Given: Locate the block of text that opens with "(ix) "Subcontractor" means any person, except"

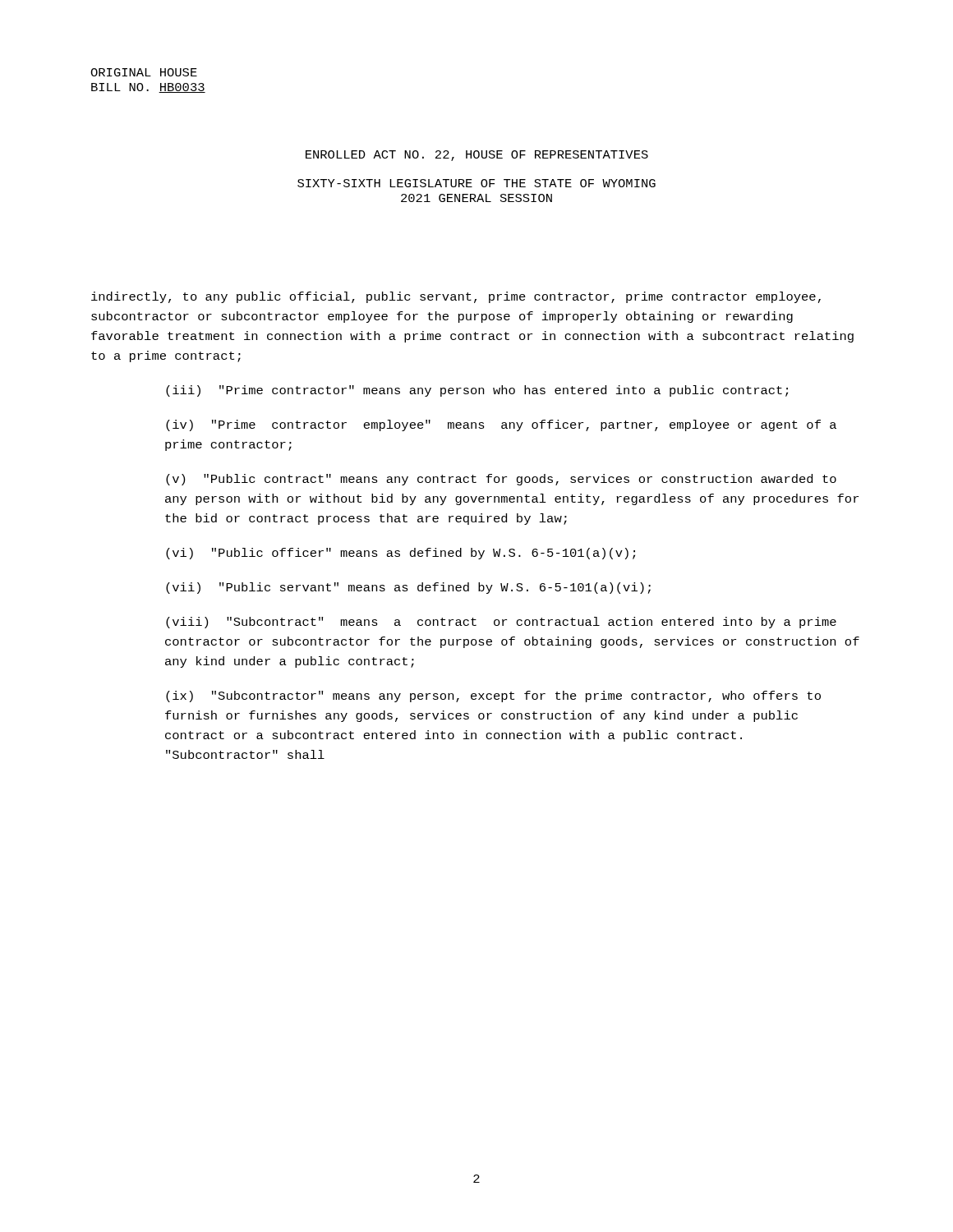Looking at the screenshot, I should coord(493,726).
